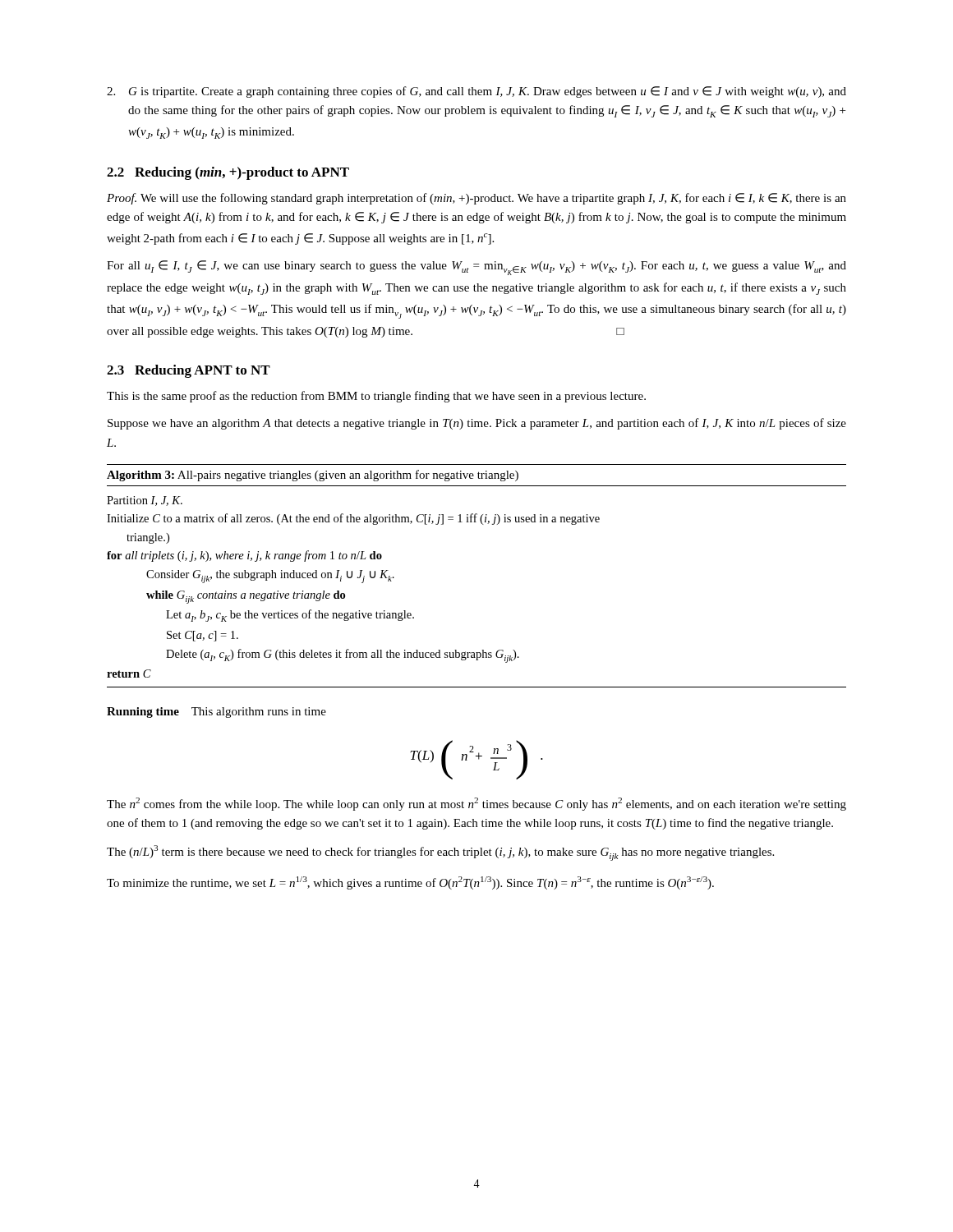Find the block on this page that starts "Suppose we have an algorithm"
This screenshot has width=953, height=1232.
click(476, 433)
